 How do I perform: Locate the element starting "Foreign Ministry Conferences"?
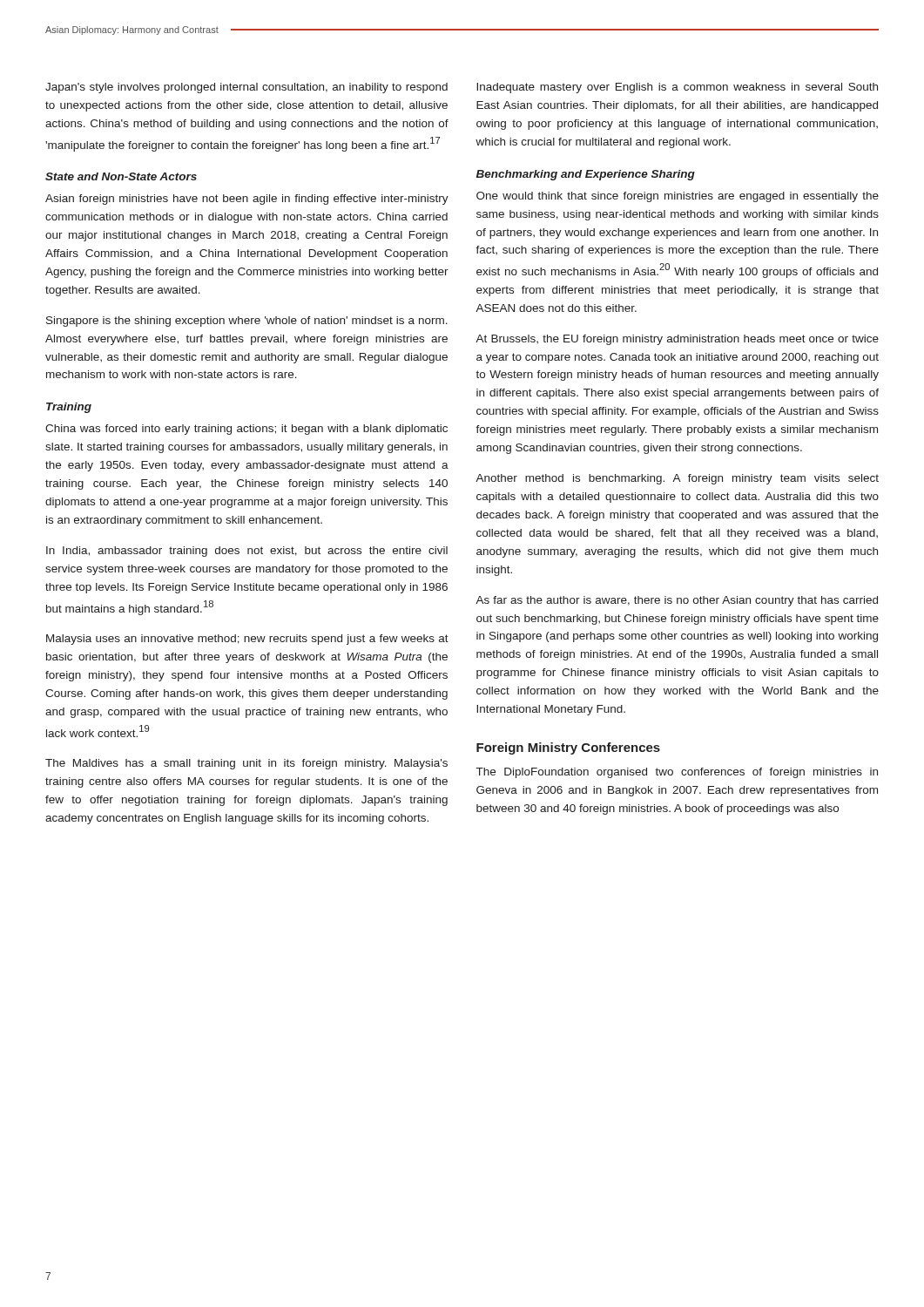(568, 747)
